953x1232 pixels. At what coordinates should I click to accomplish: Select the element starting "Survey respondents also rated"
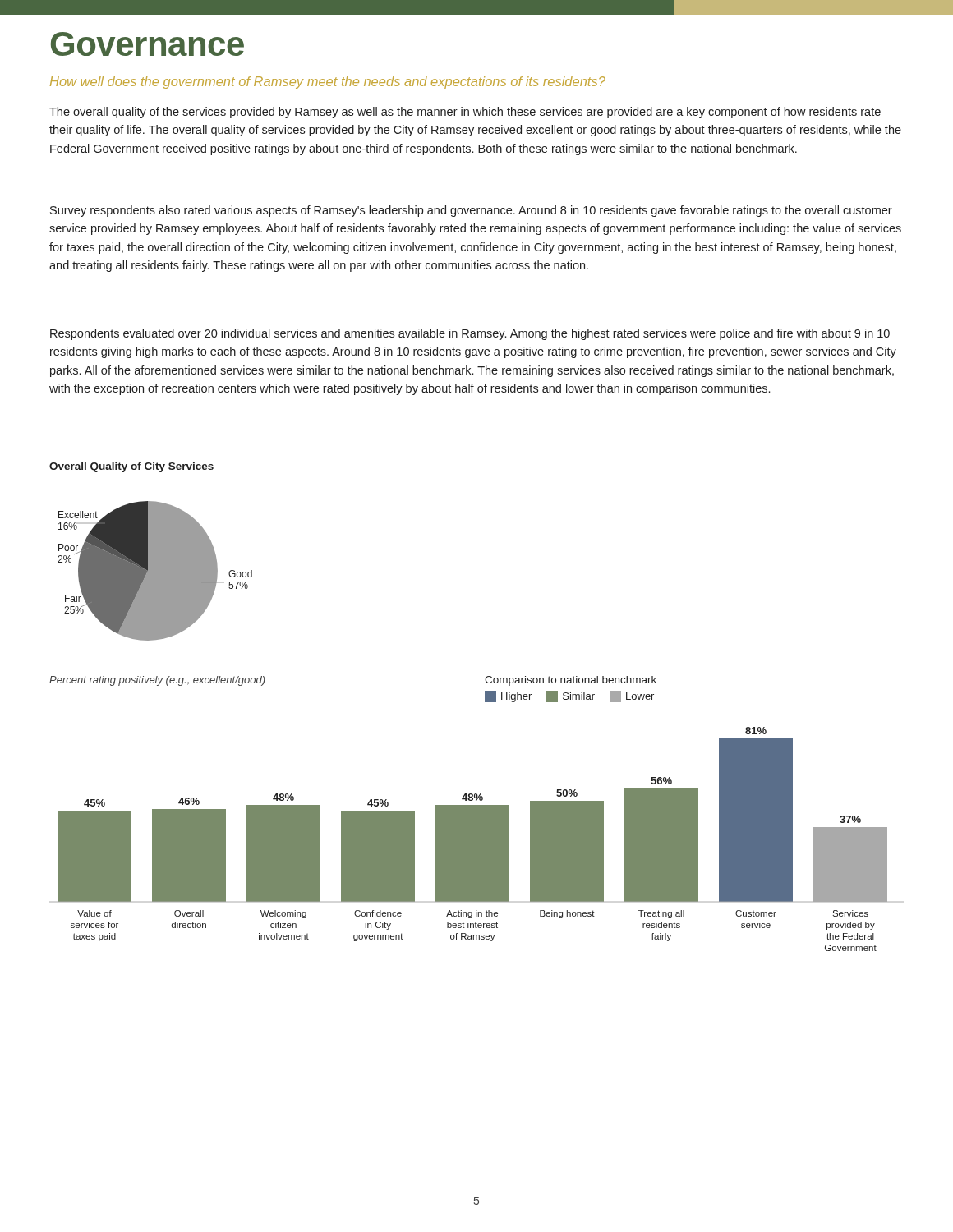coord(475,238)
